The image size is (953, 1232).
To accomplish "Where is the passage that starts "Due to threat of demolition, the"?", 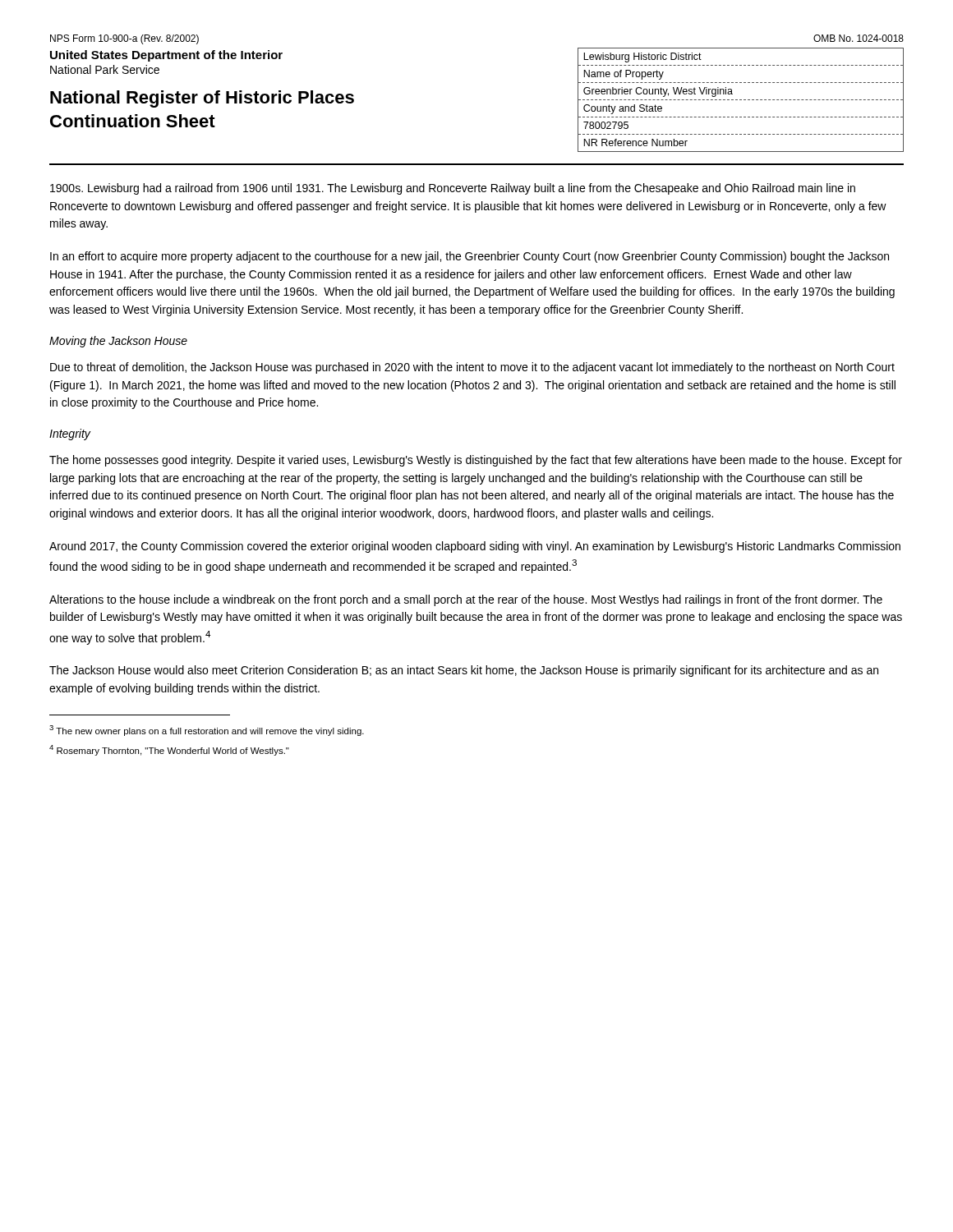I will click(473, 385).
